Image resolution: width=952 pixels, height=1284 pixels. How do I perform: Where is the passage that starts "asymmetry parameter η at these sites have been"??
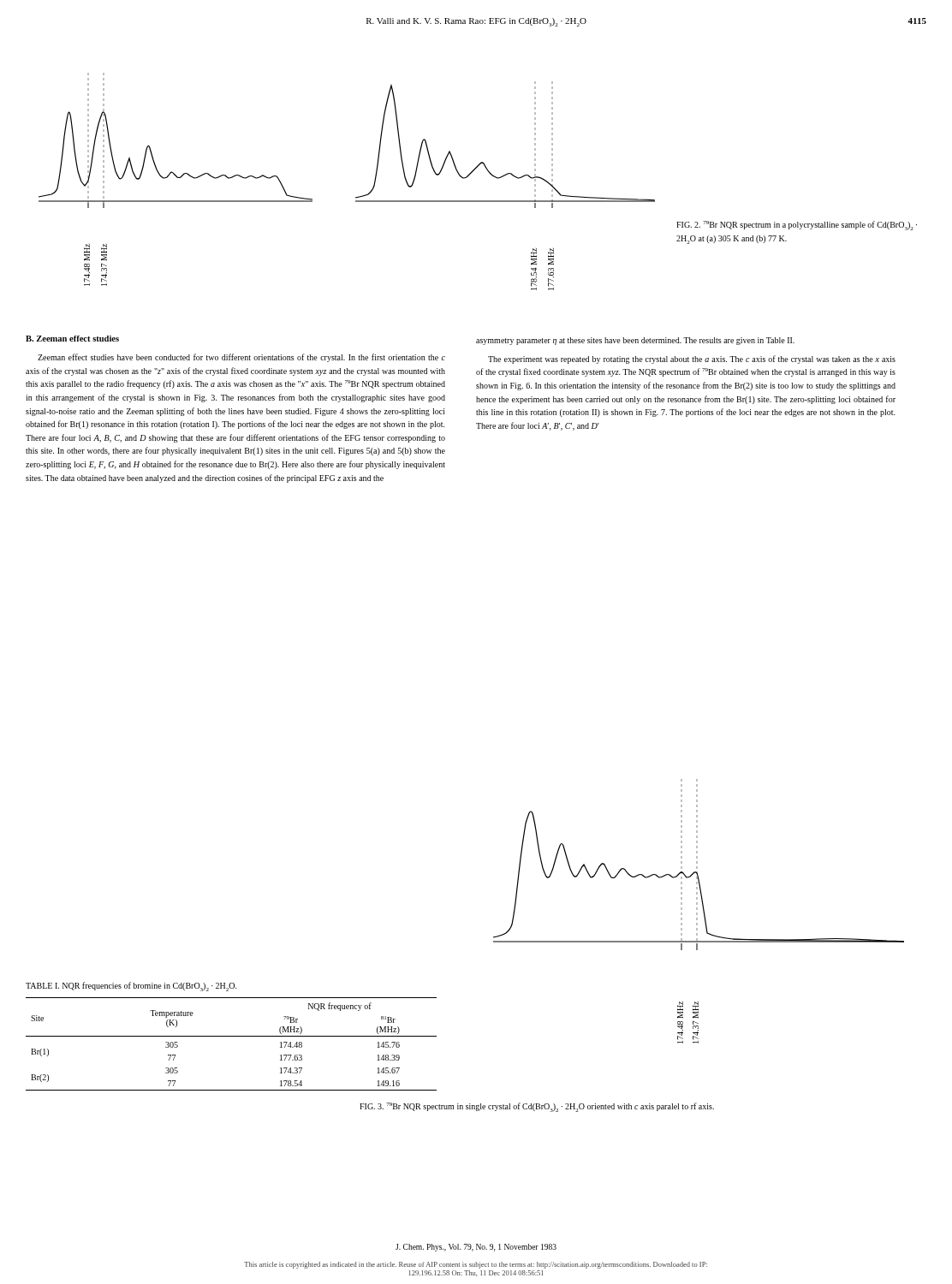click(x=686, y=383)
